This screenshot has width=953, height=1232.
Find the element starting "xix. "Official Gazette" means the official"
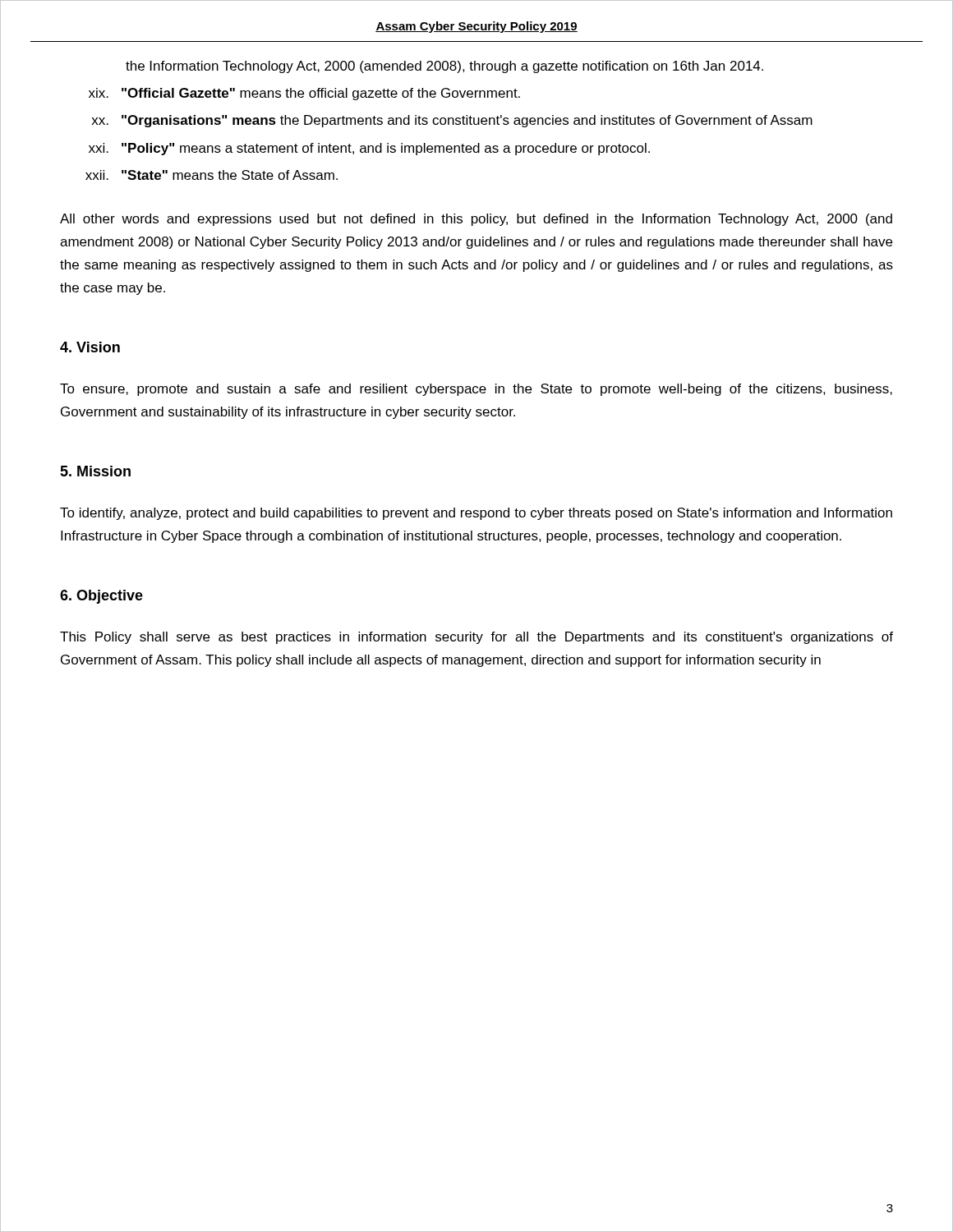(x=476, y=93)
